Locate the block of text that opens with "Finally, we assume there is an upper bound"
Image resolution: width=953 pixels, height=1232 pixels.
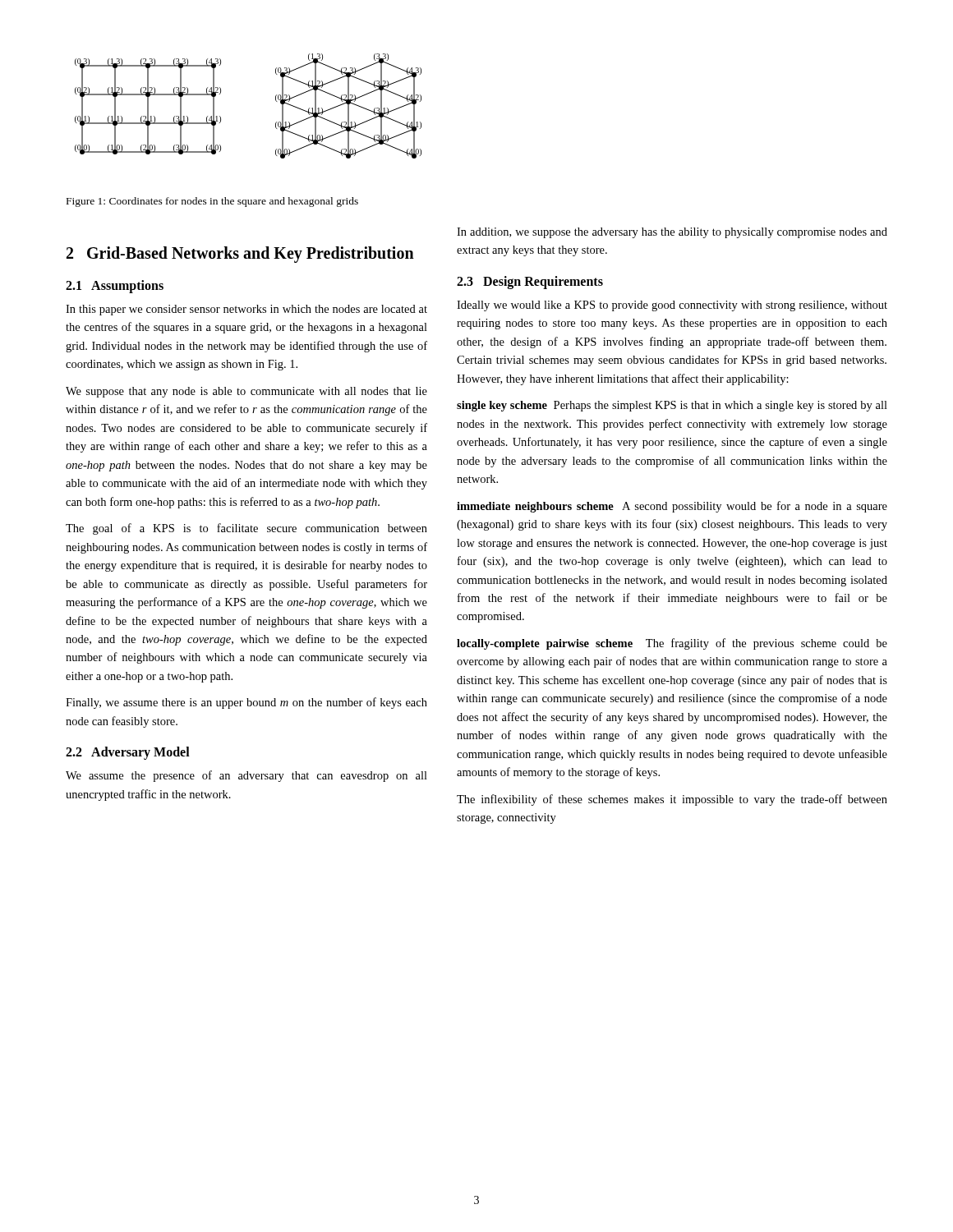coord(246,712)
